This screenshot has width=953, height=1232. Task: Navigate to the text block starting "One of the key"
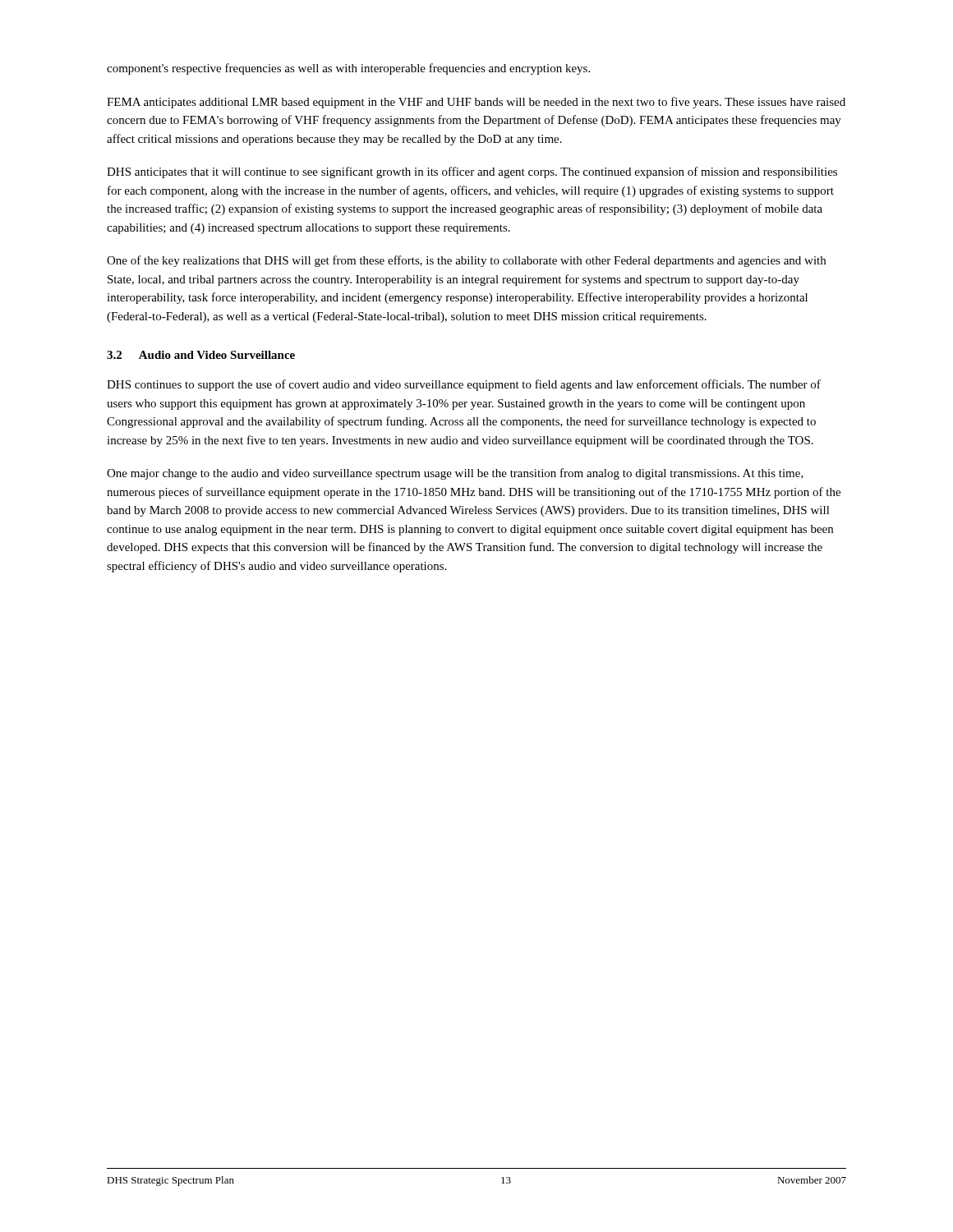(467, 288)
